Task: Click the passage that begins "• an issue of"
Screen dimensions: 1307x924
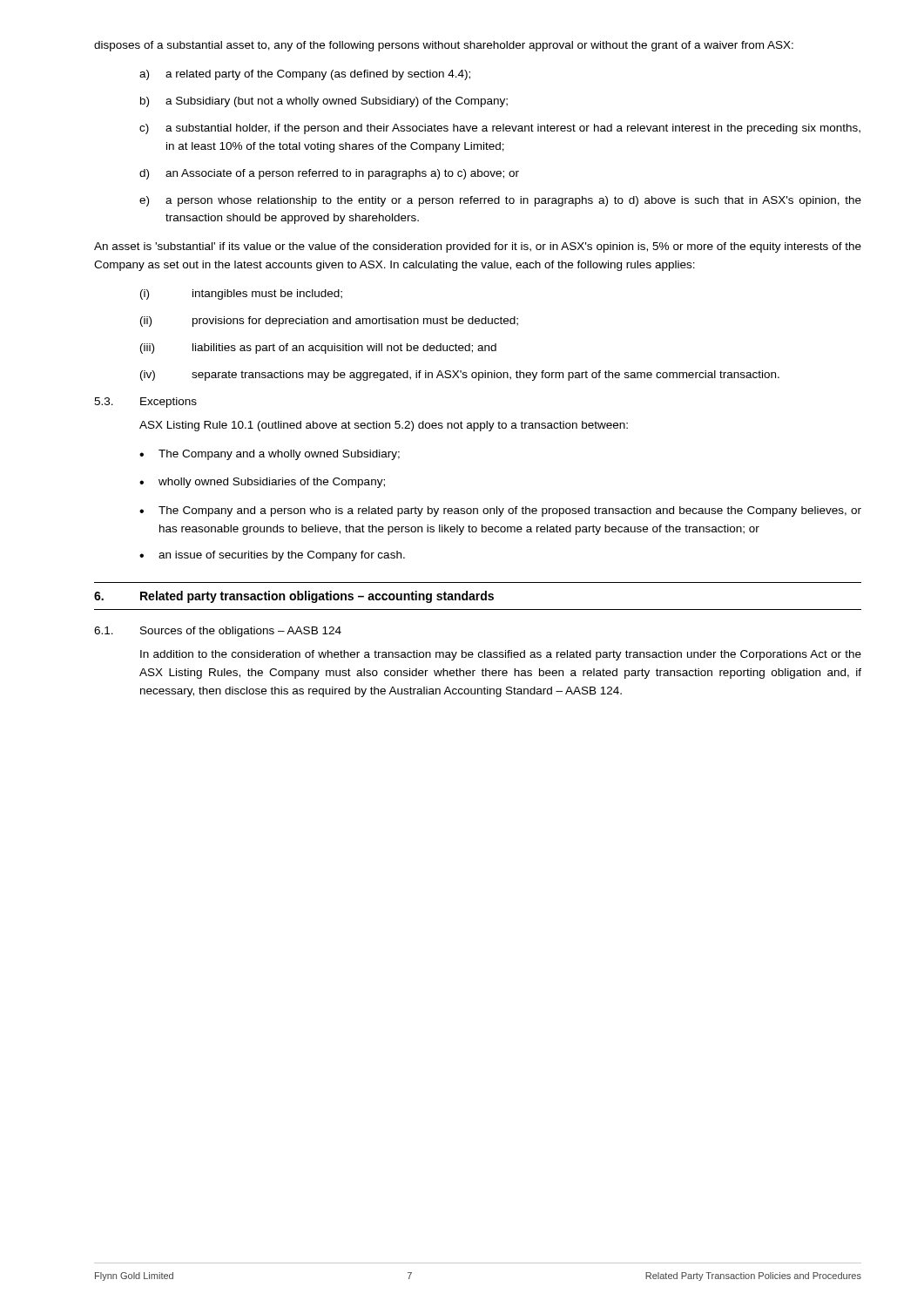Action: [x=272, y=556]
